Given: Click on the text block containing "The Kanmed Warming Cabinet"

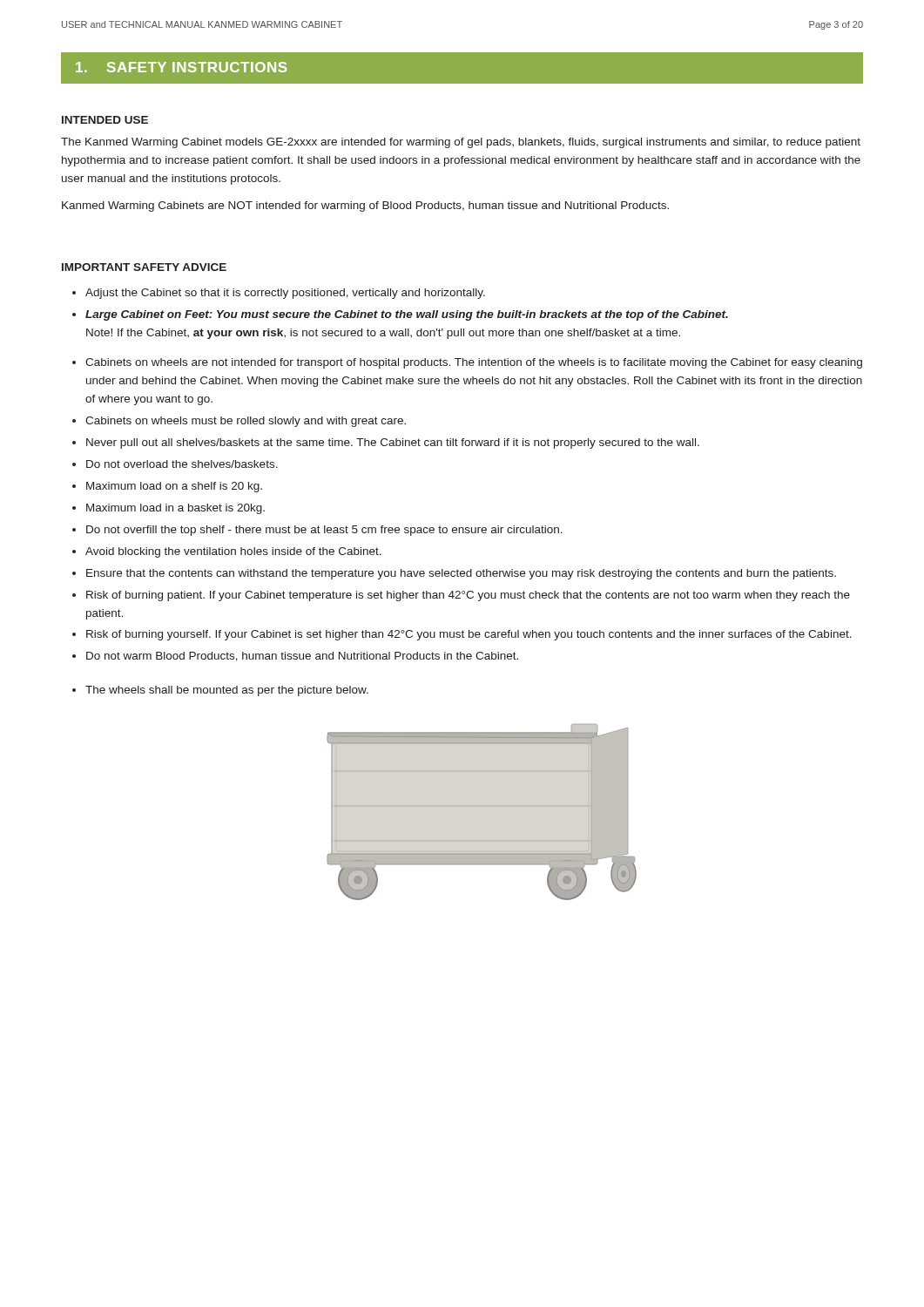Looking at the screenshot, I should coord(461,160).
